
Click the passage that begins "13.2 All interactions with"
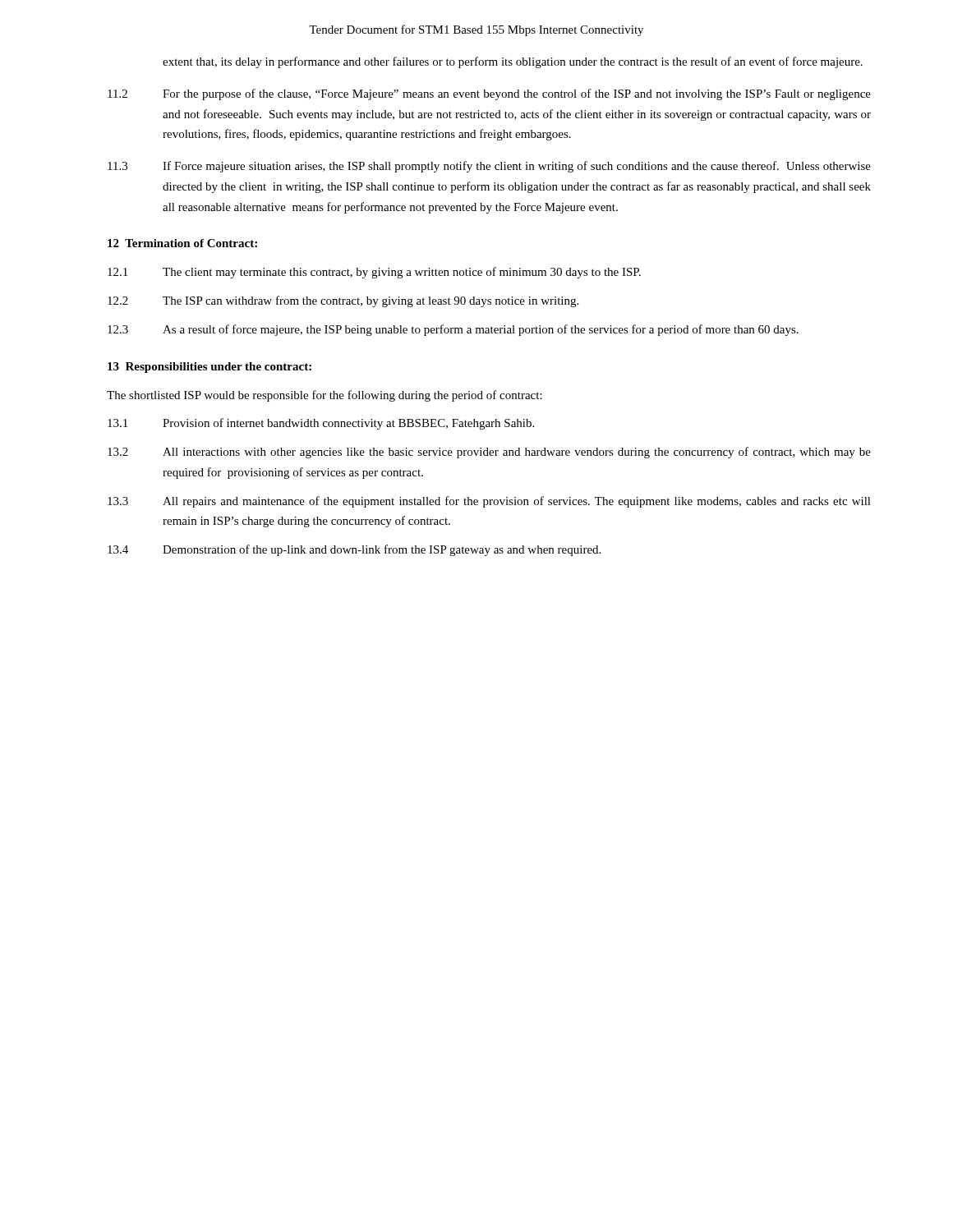tap(489, 462)
